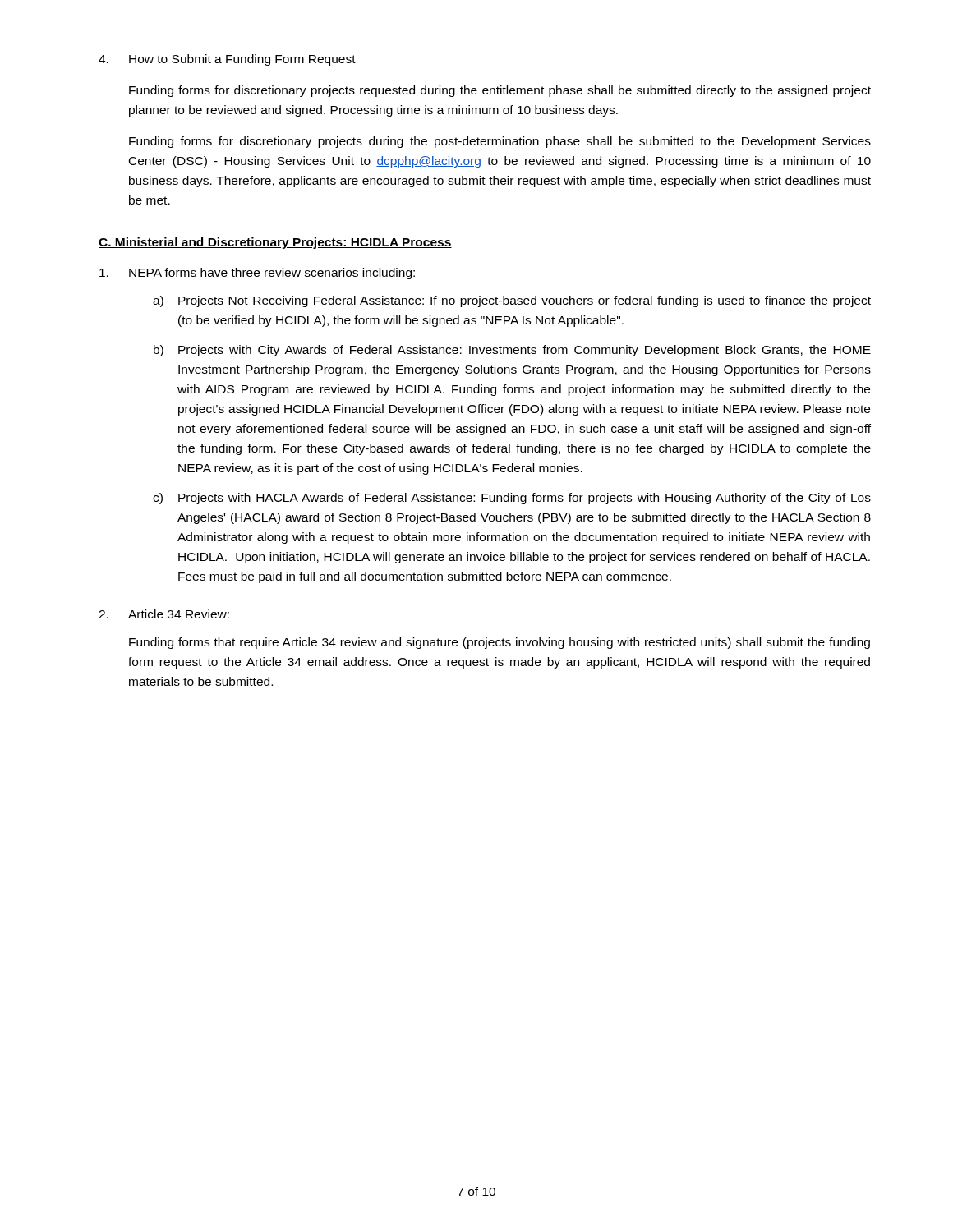This screenshot has height=1232, width=953.
Task: Where is the passage that starts "NEPA forms have three review"?
Action: click(485, 429)
